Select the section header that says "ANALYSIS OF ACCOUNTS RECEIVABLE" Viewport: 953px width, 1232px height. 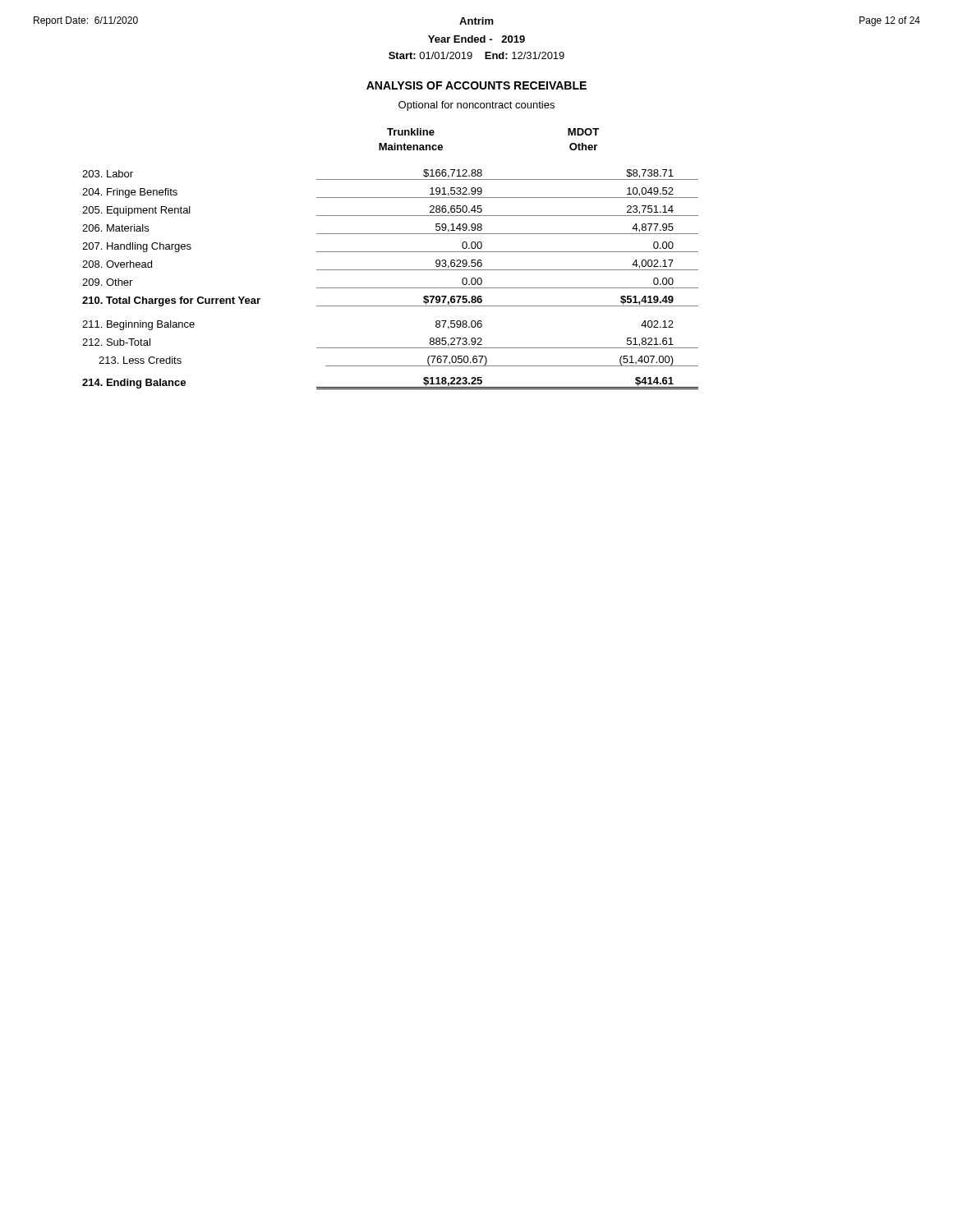(x=476, y=85)
